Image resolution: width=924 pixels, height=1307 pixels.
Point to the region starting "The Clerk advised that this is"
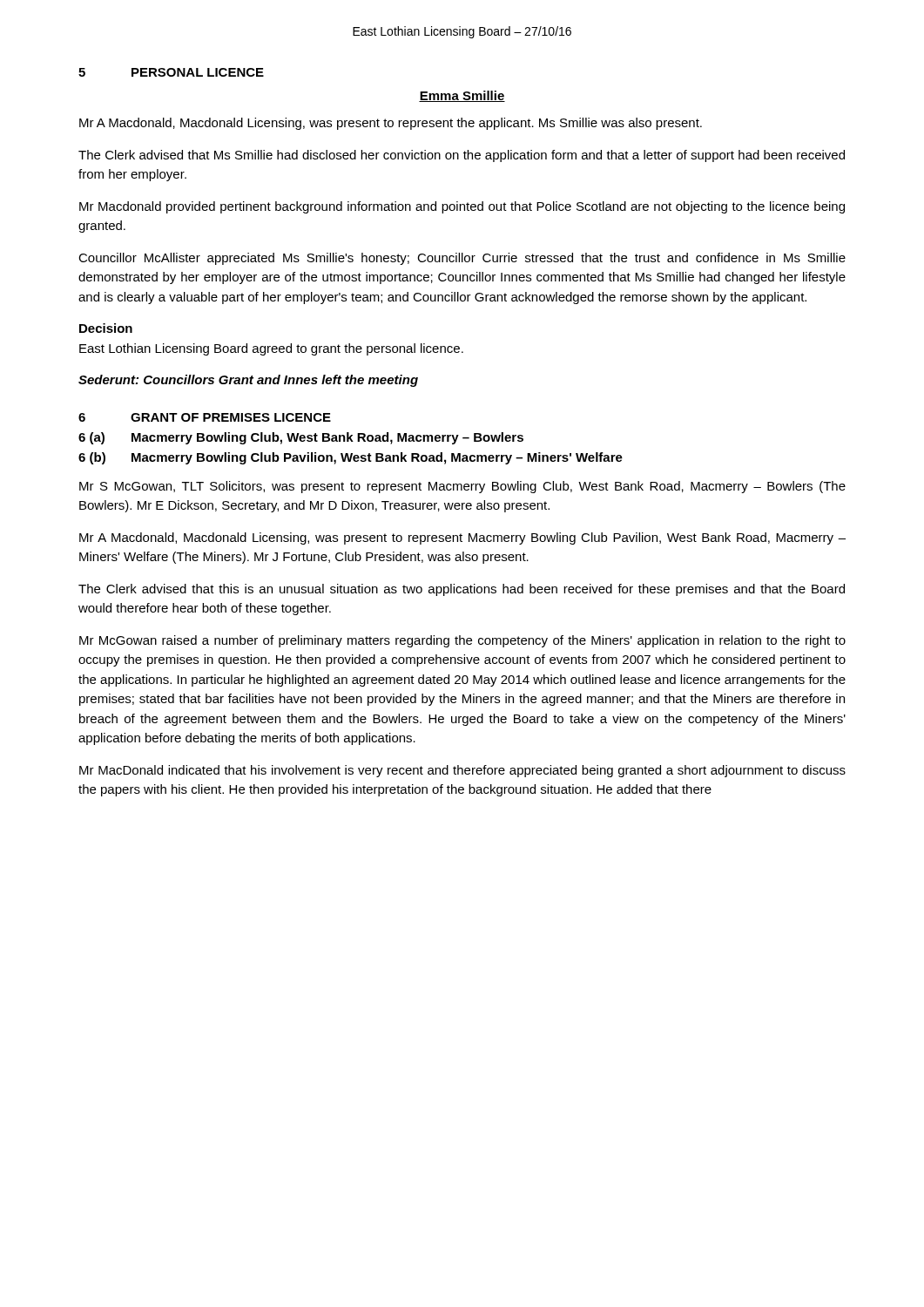click(462, 599)
